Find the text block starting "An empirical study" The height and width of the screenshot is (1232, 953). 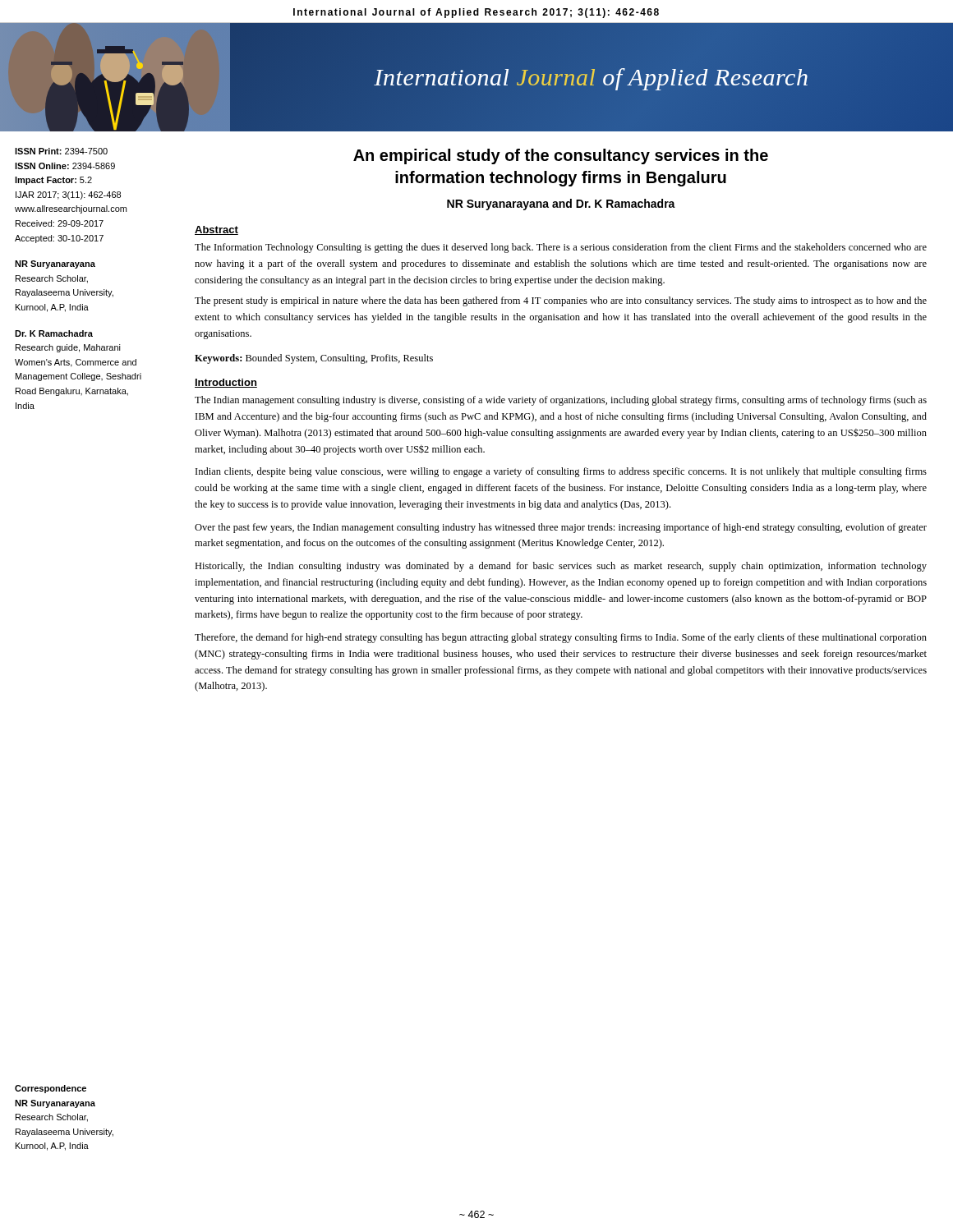[x=561, y=166]
